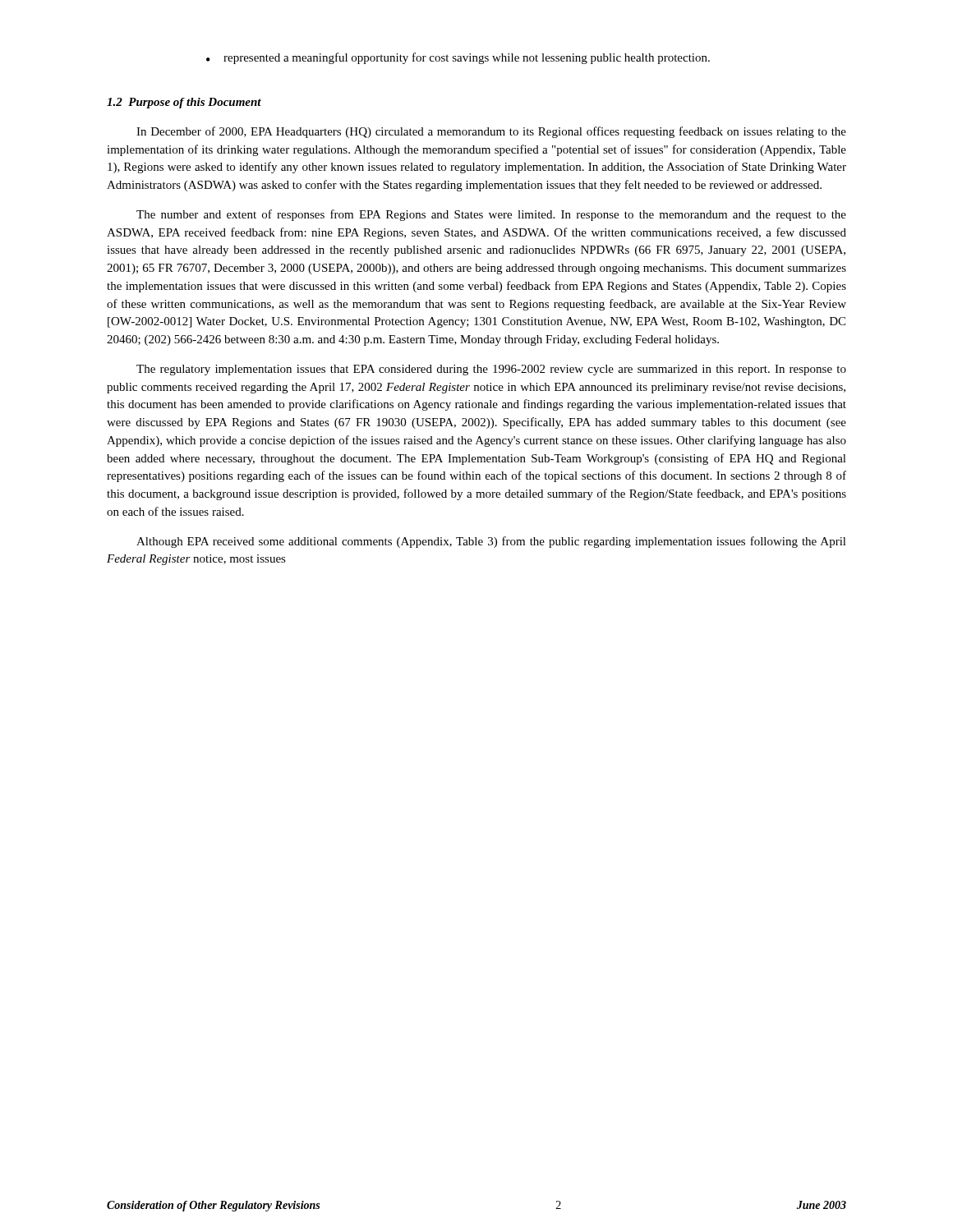
Task: Locate the text "1.2 Purpose of this Document"
Action: [184, 102]
